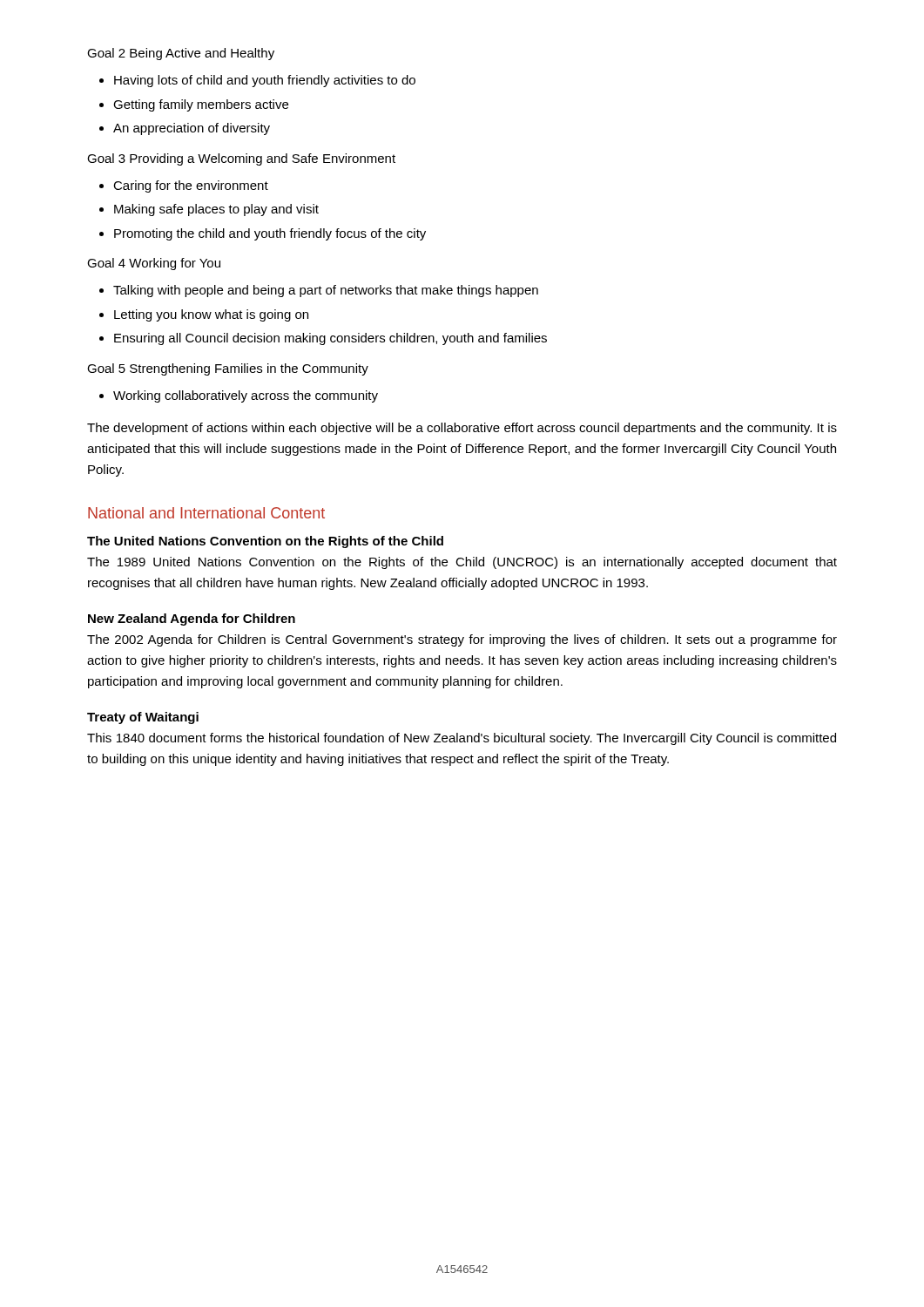
Task: Find the section header containing "Goal 4 Working for You"
Action: pyautogui.click(x=154, y=264)
